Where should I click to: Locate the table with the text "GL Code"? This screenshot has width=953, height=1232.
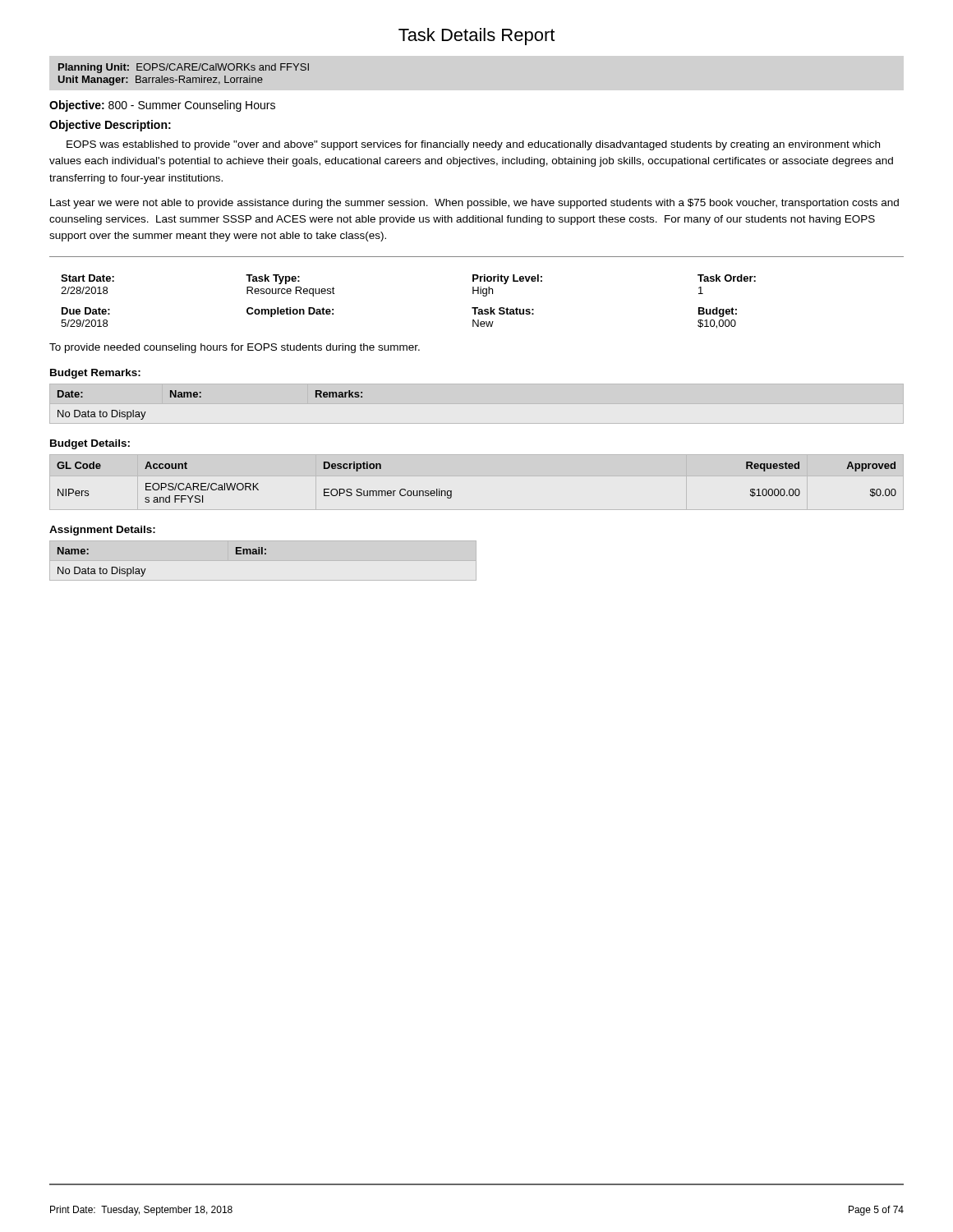pyautogui.click(x=476, y=482)
